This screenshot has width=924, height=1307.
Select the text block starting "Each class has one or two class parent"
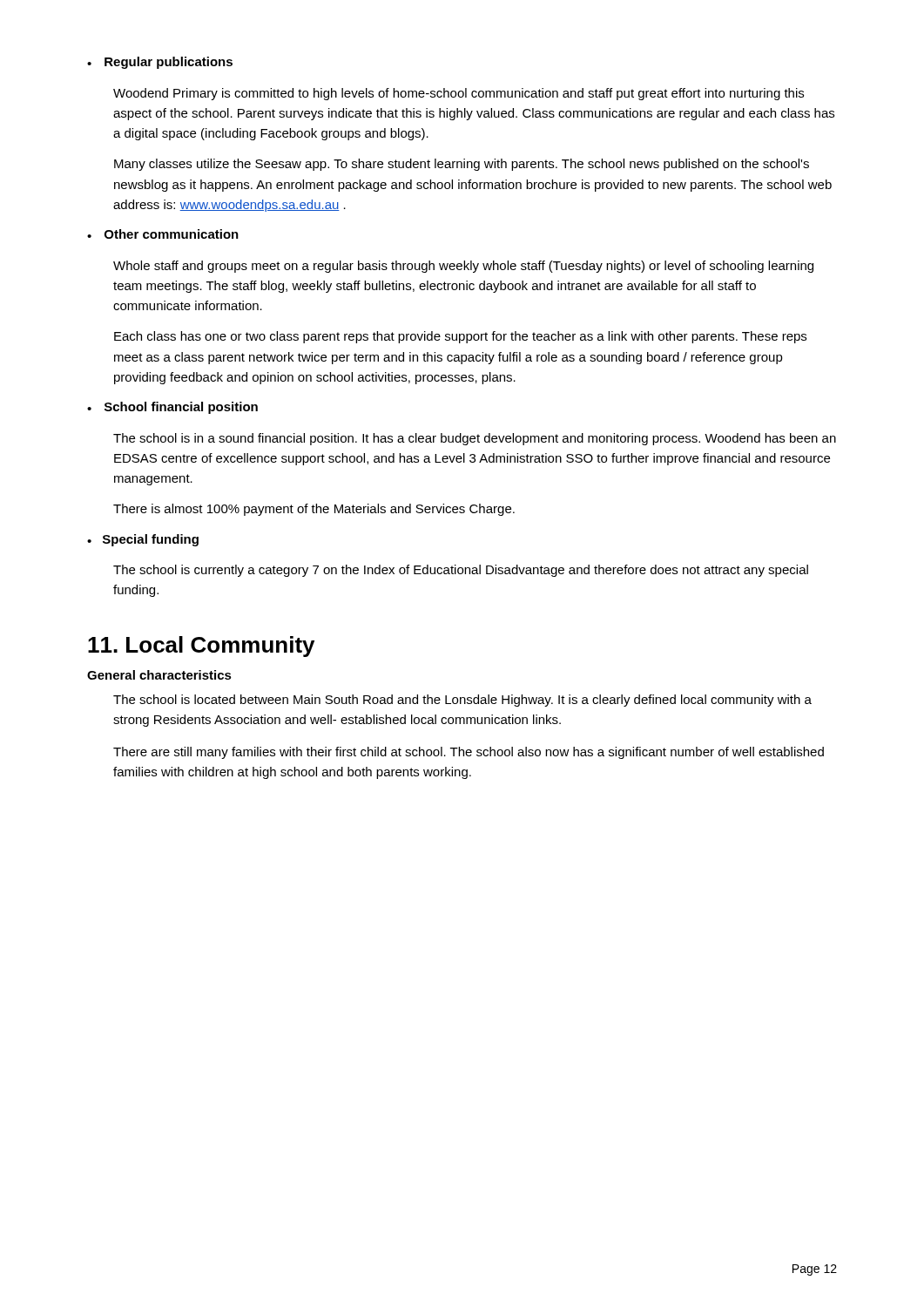[x=460, y=356]
